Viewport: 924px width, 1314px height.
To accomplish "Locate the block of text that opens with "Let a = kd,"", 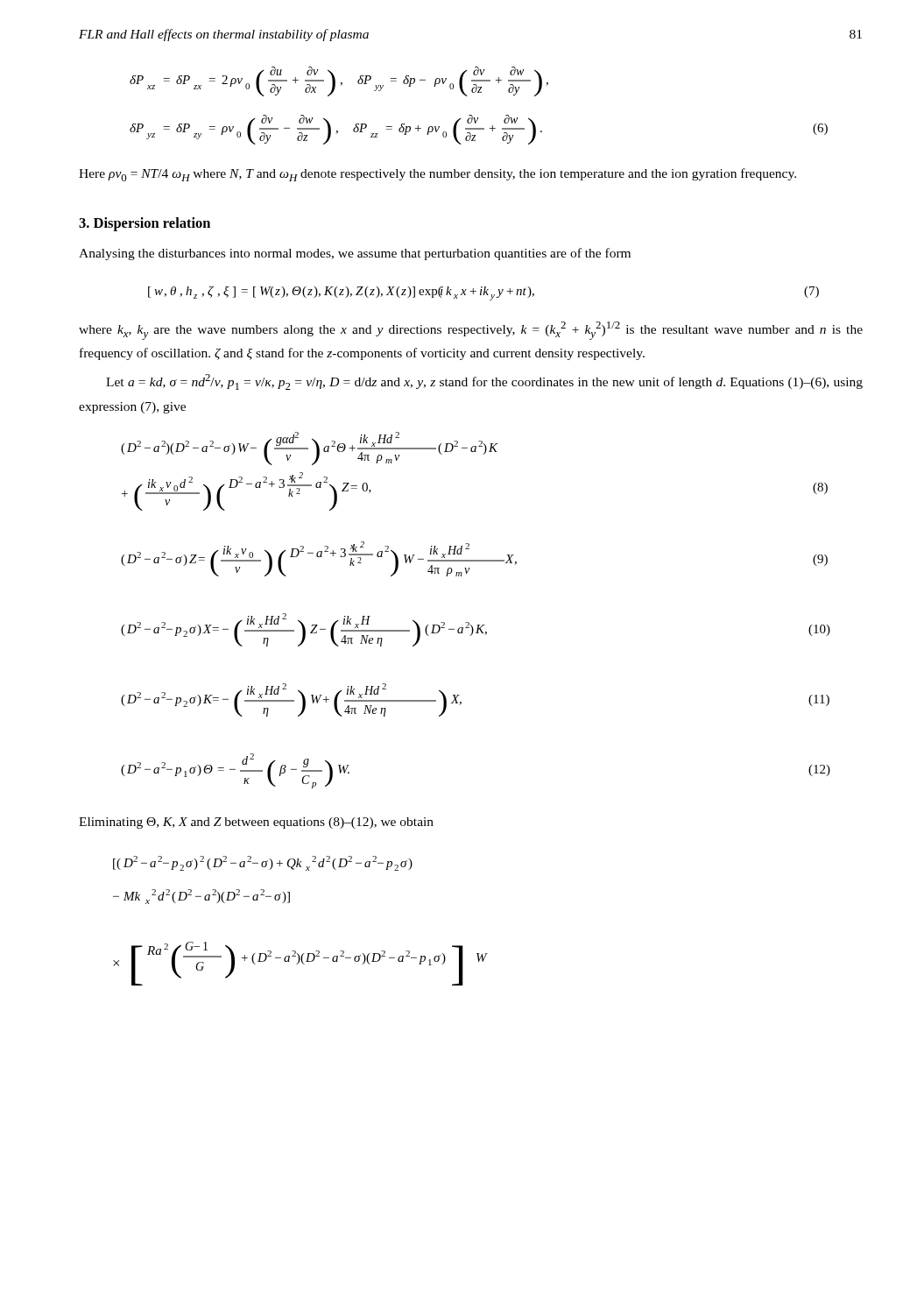I will tap(471, 392).
